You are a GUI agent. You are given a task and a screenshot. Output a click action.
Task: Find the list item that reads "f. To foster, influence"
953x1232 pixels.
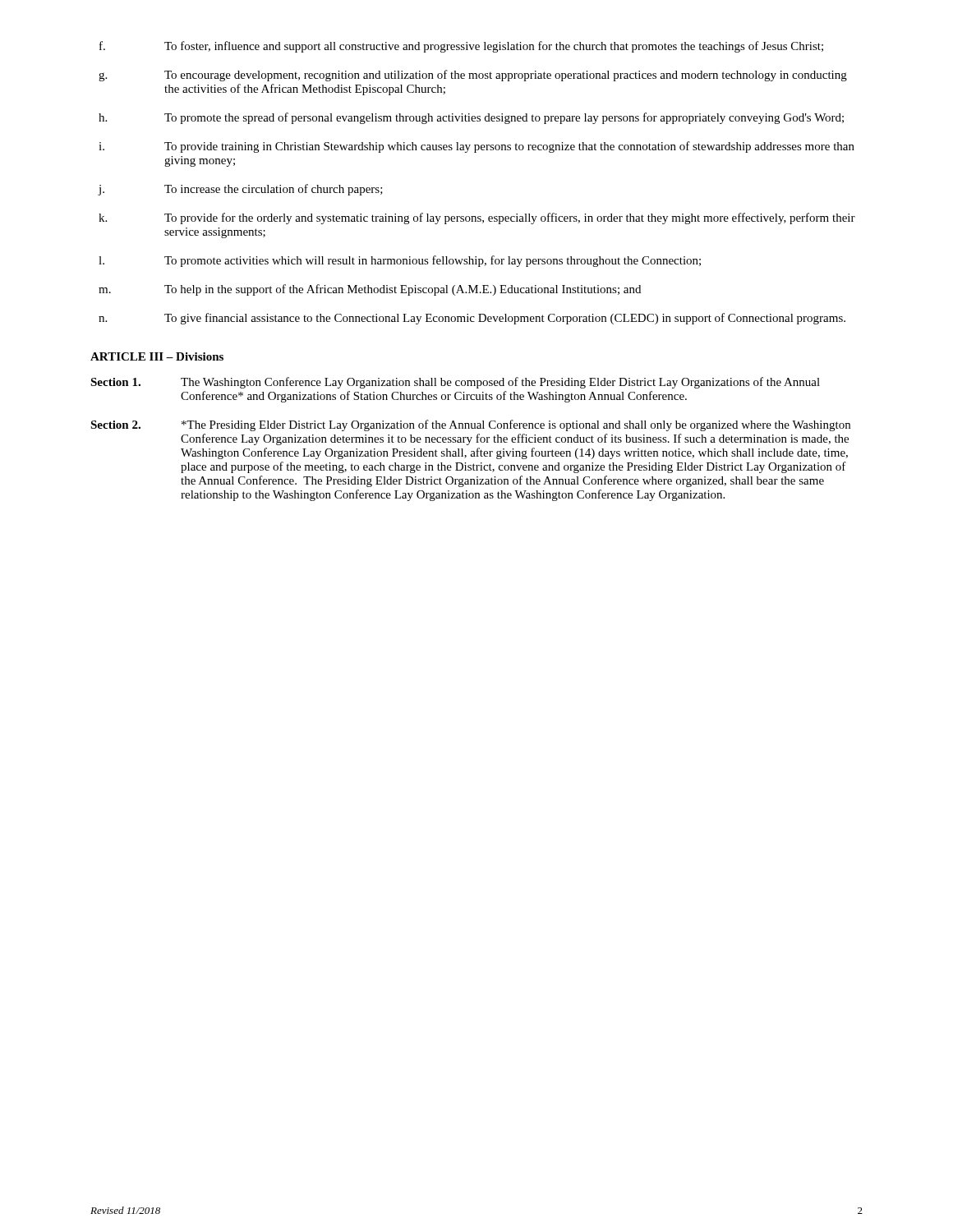point(476,46)
